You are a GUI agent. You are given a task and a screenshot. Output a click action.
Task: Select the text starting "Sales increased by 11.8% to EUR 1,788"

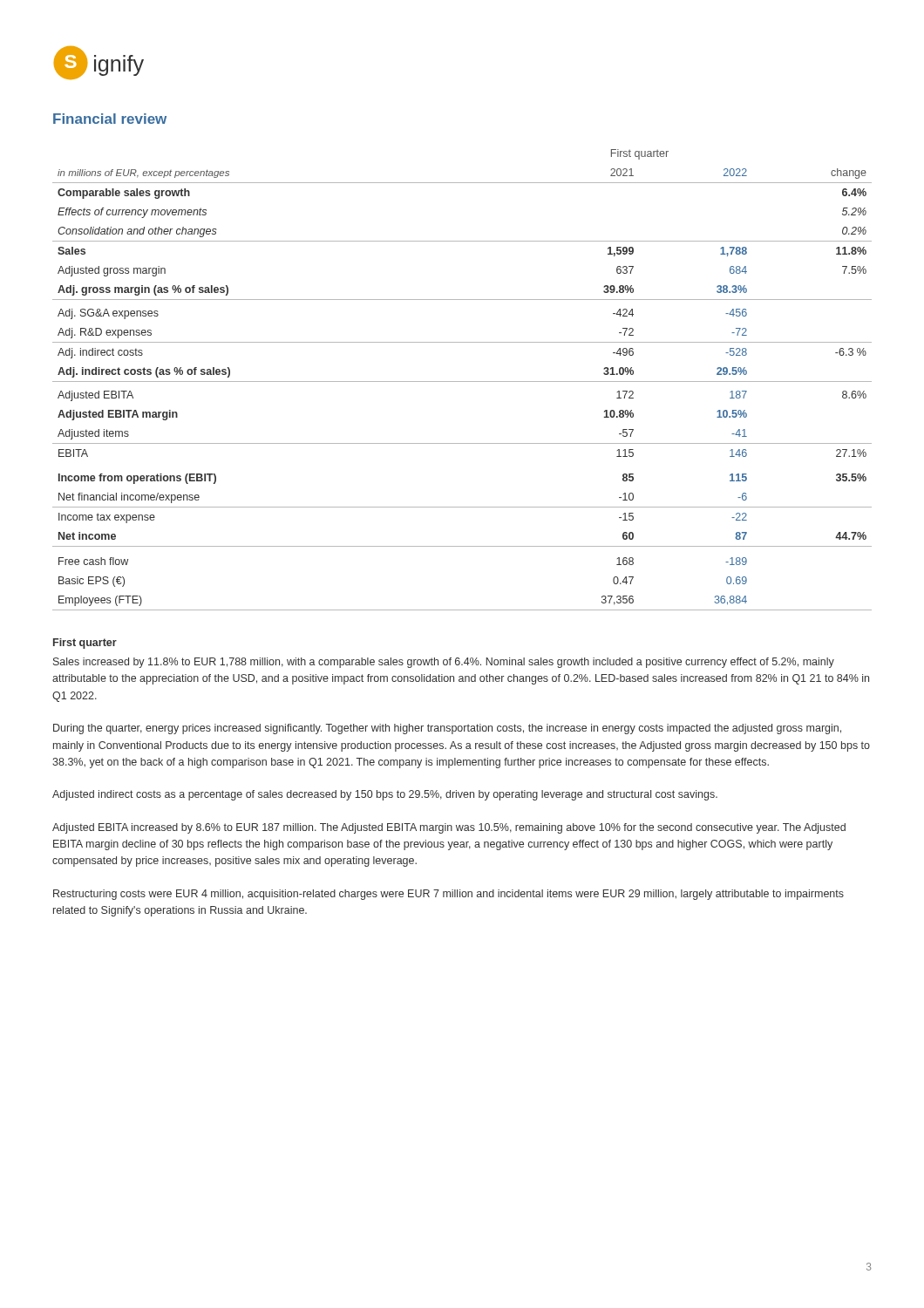pos(461,679)
